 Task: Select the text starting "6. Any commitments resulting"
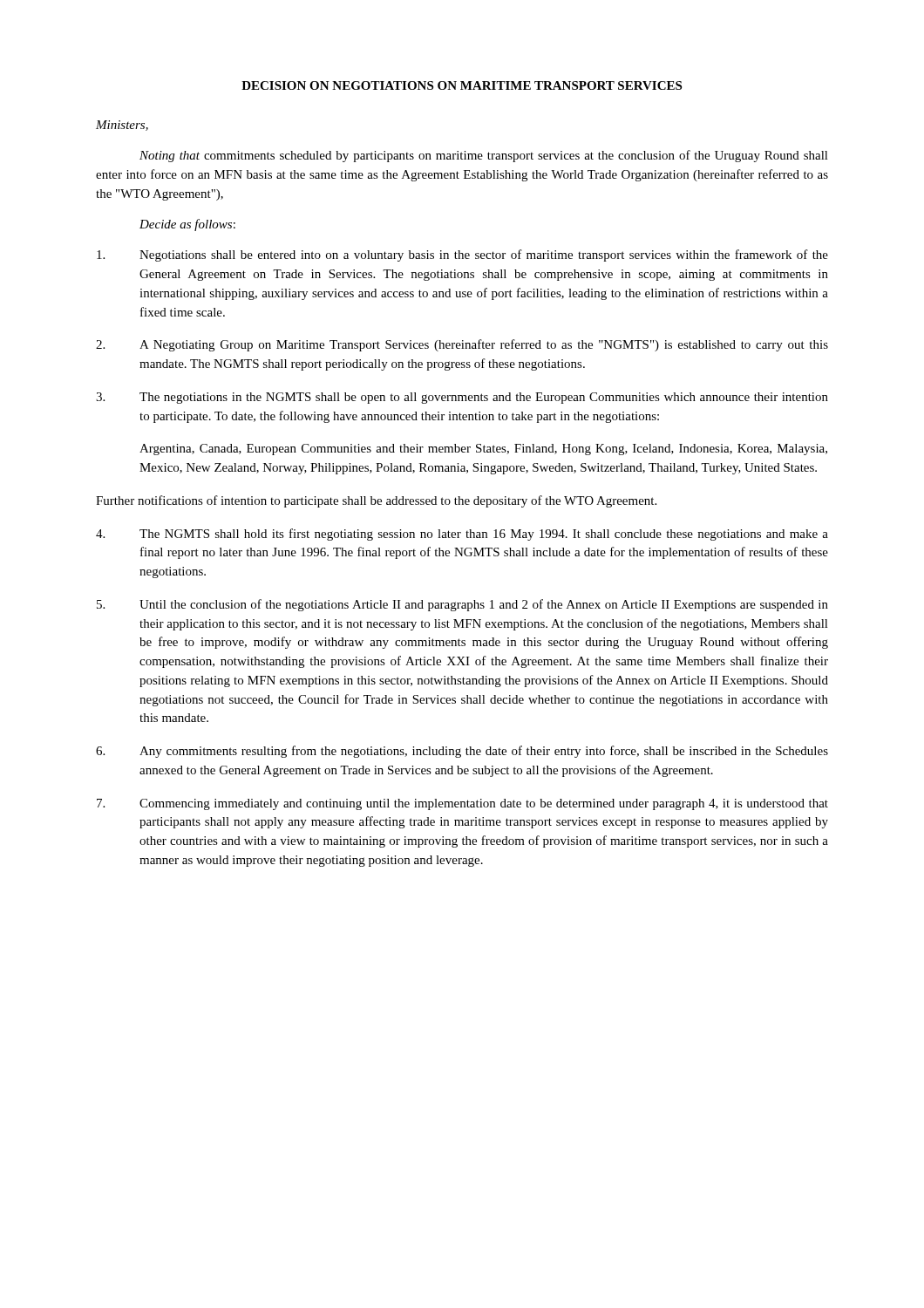click(x=462, y=761)
